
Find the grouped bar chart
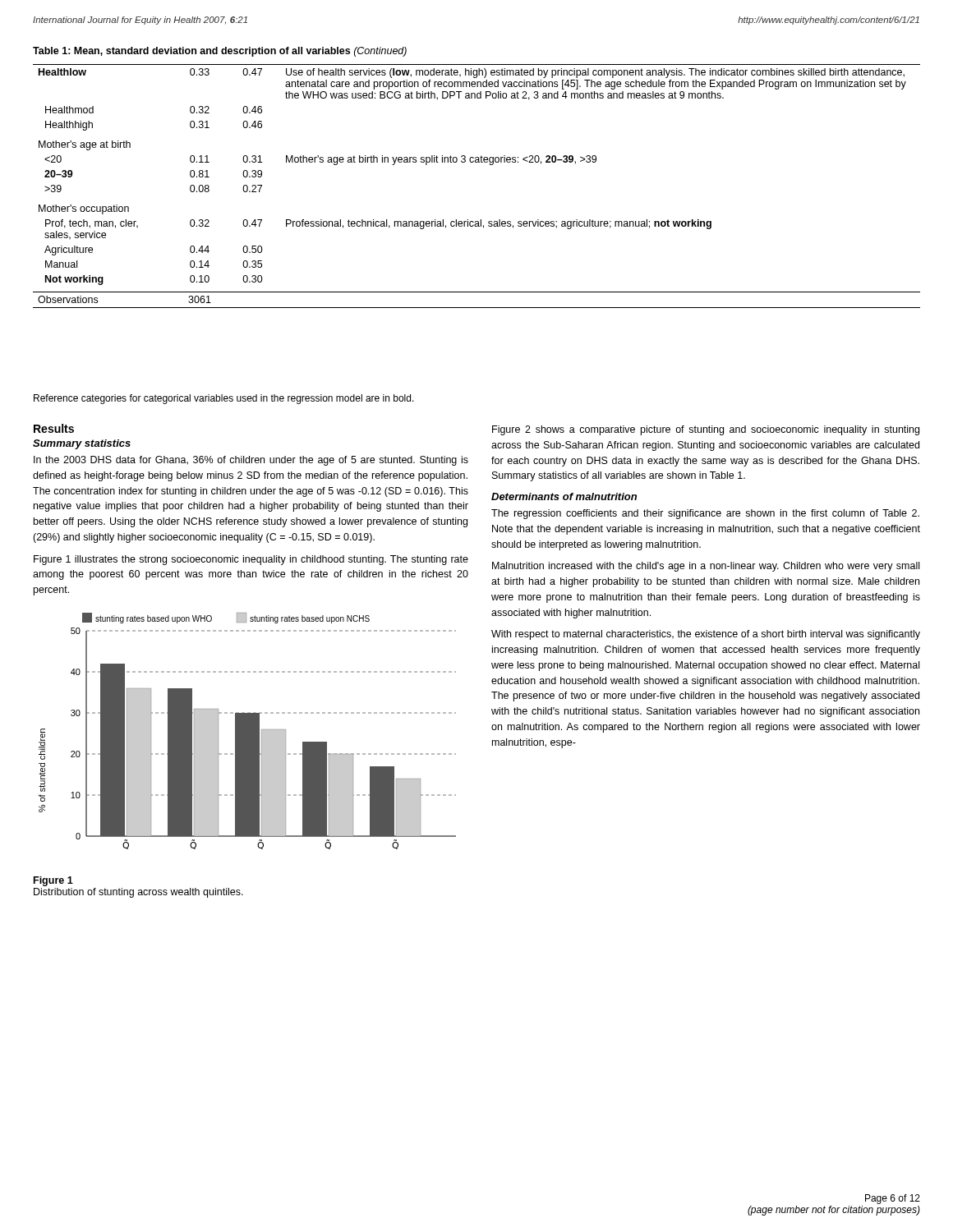[251, 739]
